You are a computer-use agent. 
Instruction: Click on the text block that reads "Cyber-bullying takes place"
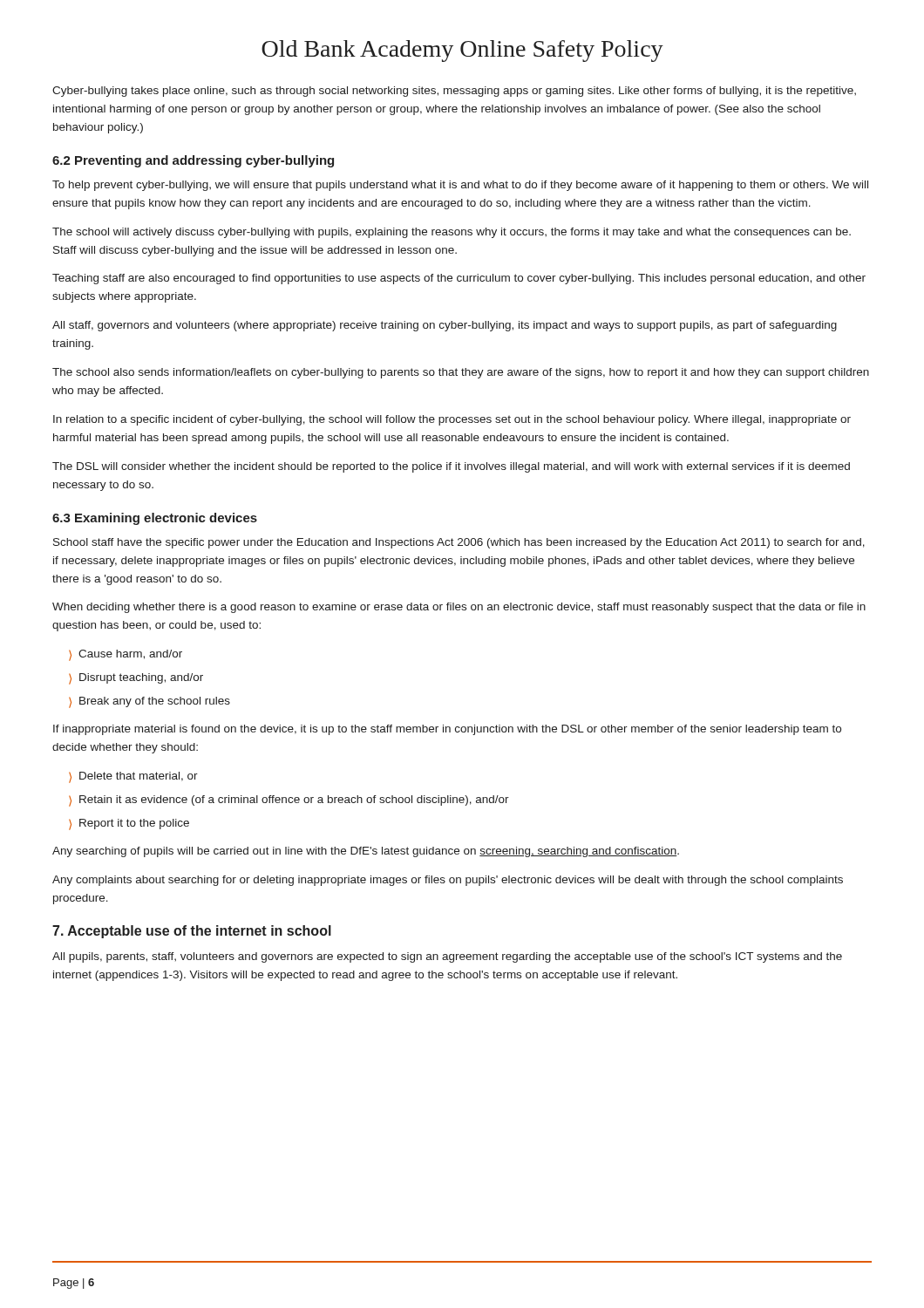click(455, 108)
